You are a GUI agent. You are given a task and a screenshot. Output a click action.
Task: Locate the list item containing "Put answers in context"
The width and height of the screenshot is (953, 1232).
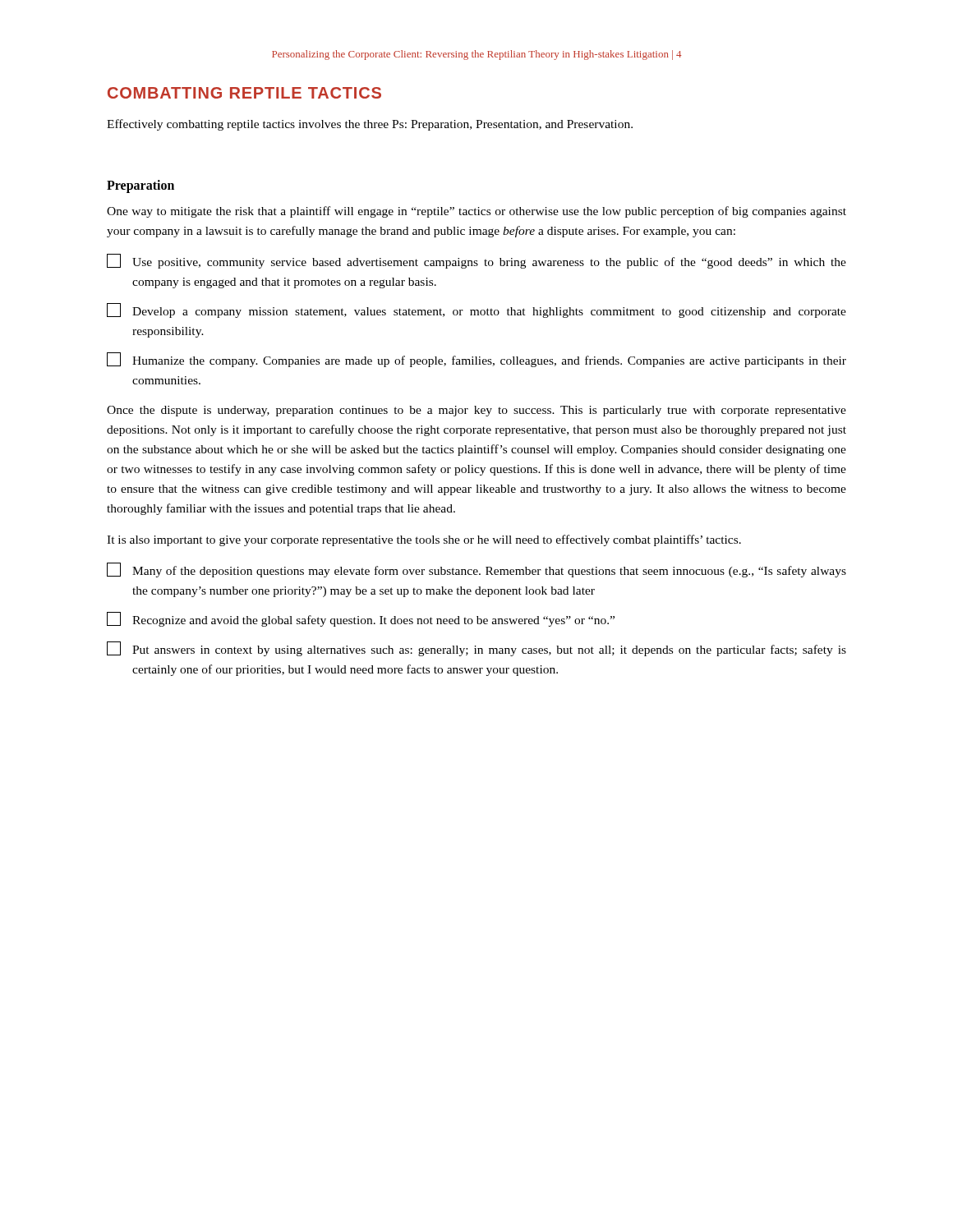pyautogui.click(x=476, y=660)
